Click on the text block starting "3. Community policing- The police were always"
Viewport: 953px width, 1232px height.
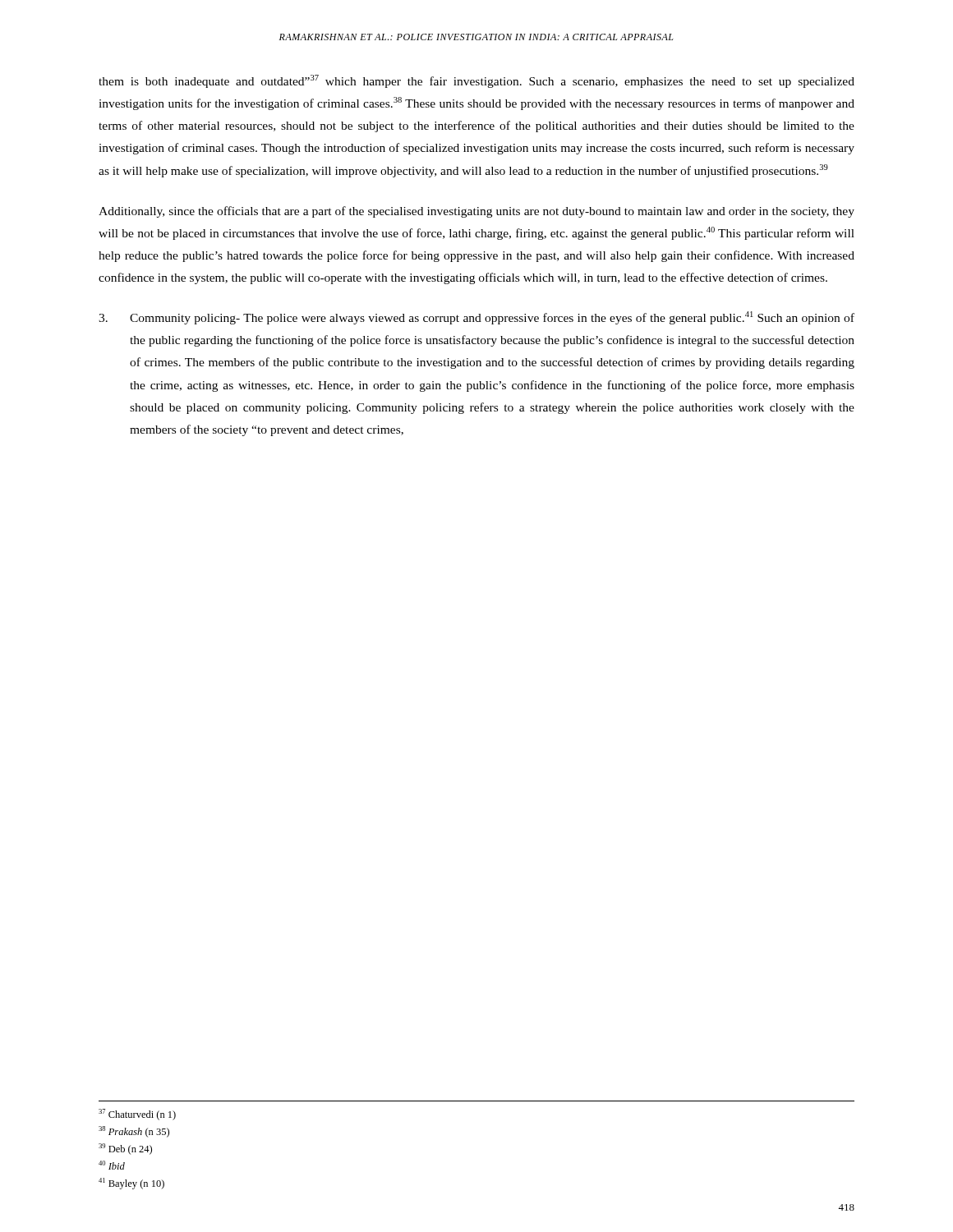[x=476, y=373]
